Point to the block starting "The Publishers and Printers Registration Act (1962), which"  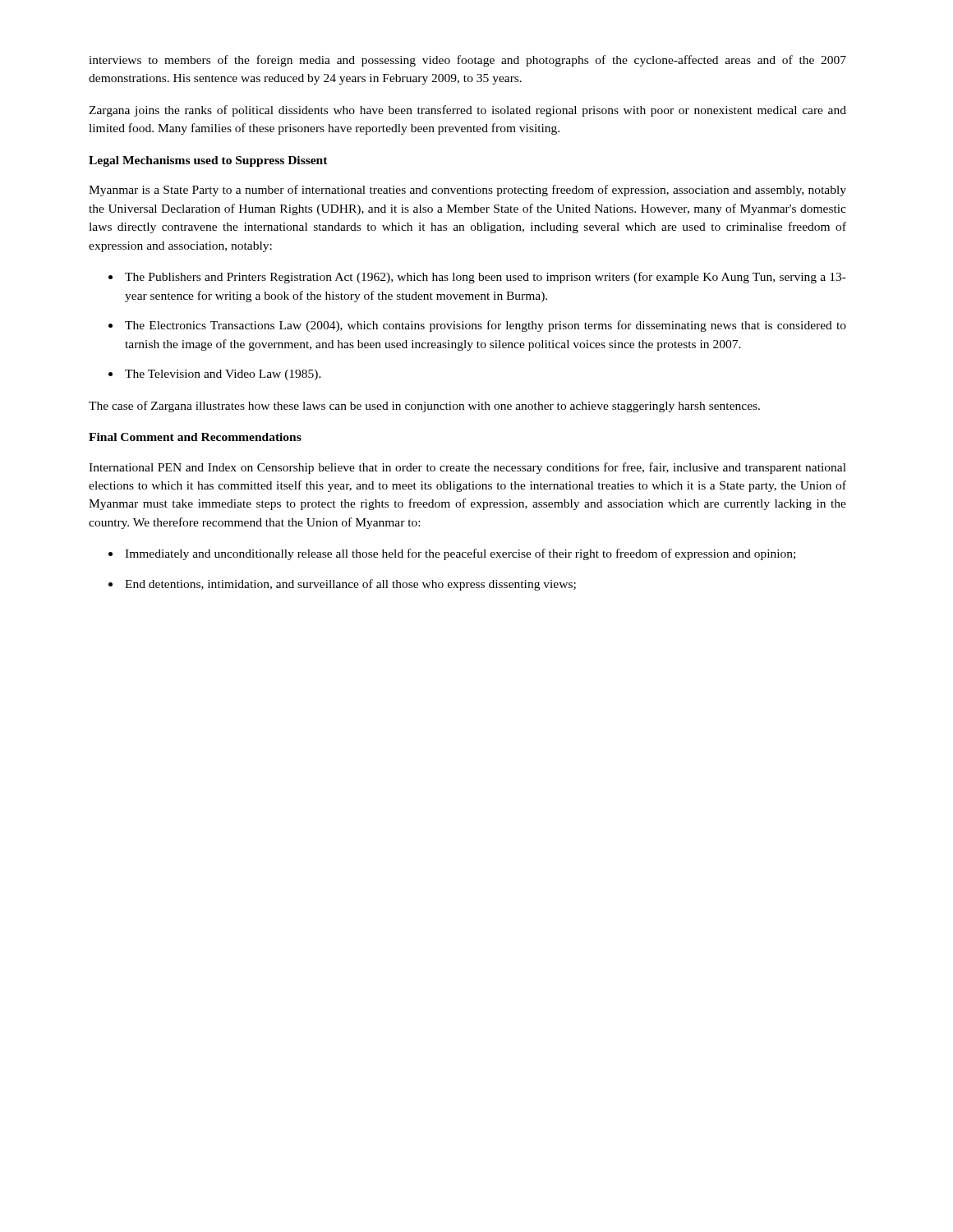point(484,286)
